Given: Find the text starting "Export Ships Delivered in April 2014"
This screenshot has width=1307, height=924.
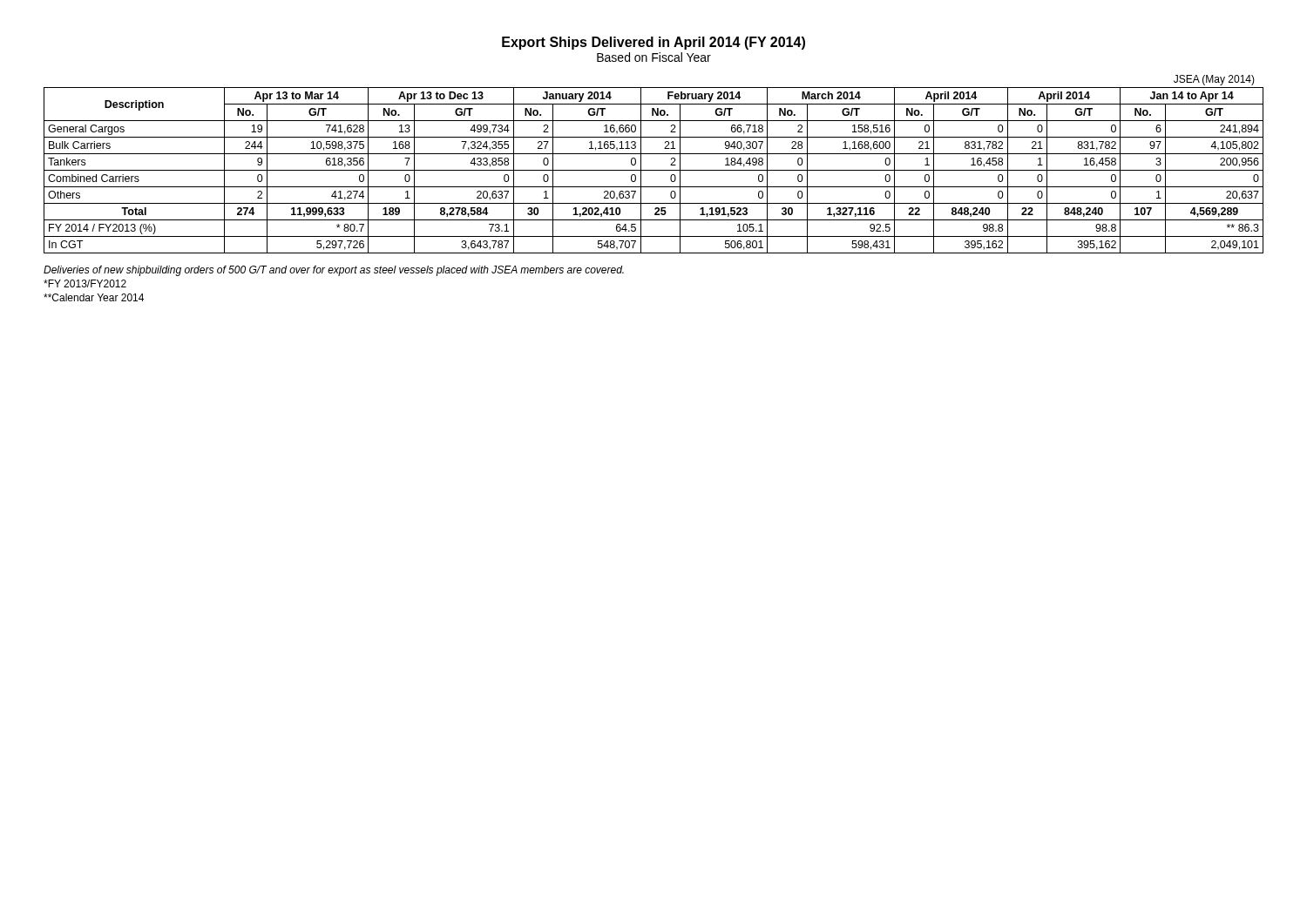Looking at the screenshot, I should pyautogui.click(x=654, y=50).
